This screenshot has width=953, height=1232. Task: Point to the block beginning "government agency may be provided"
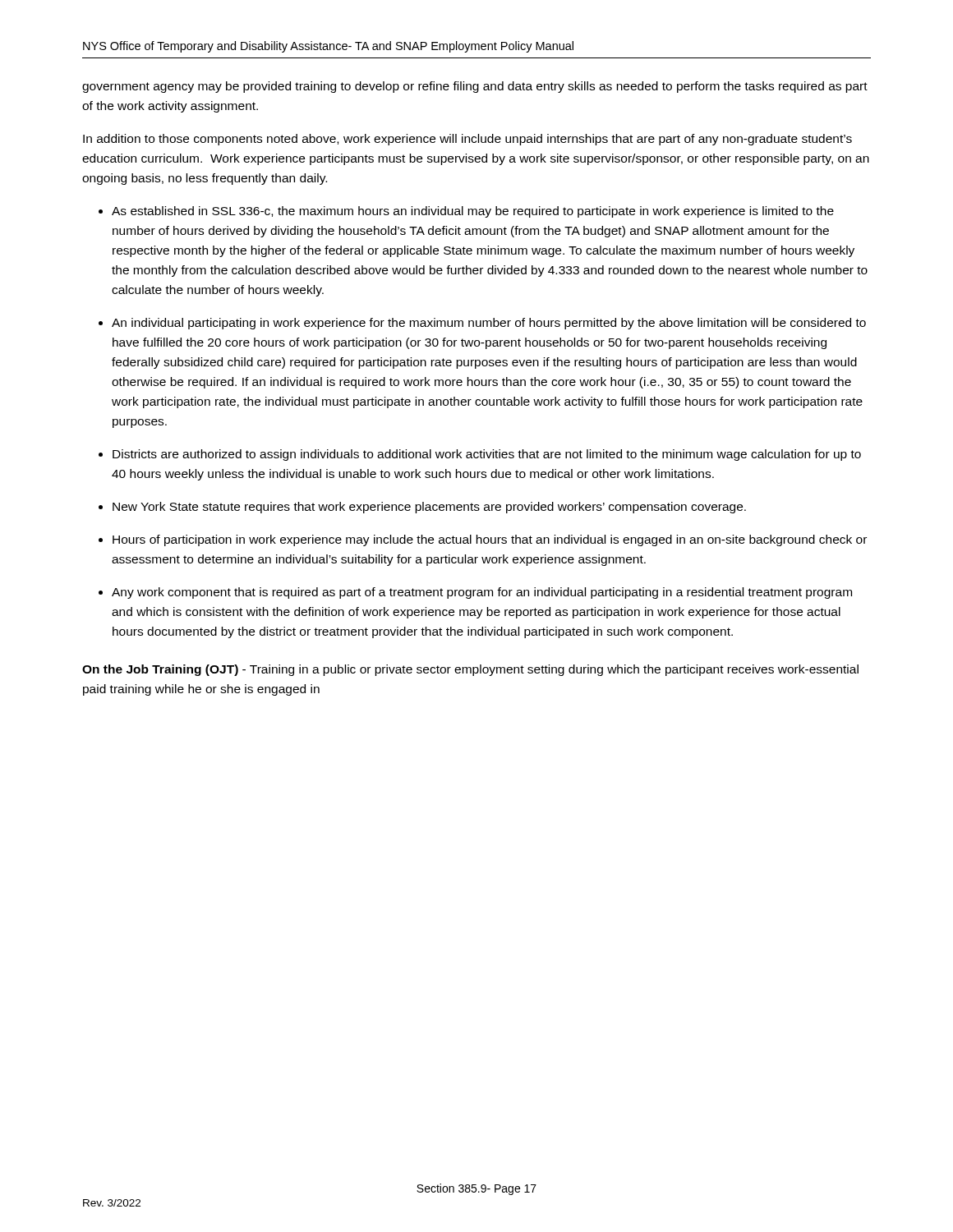point(475,96)
